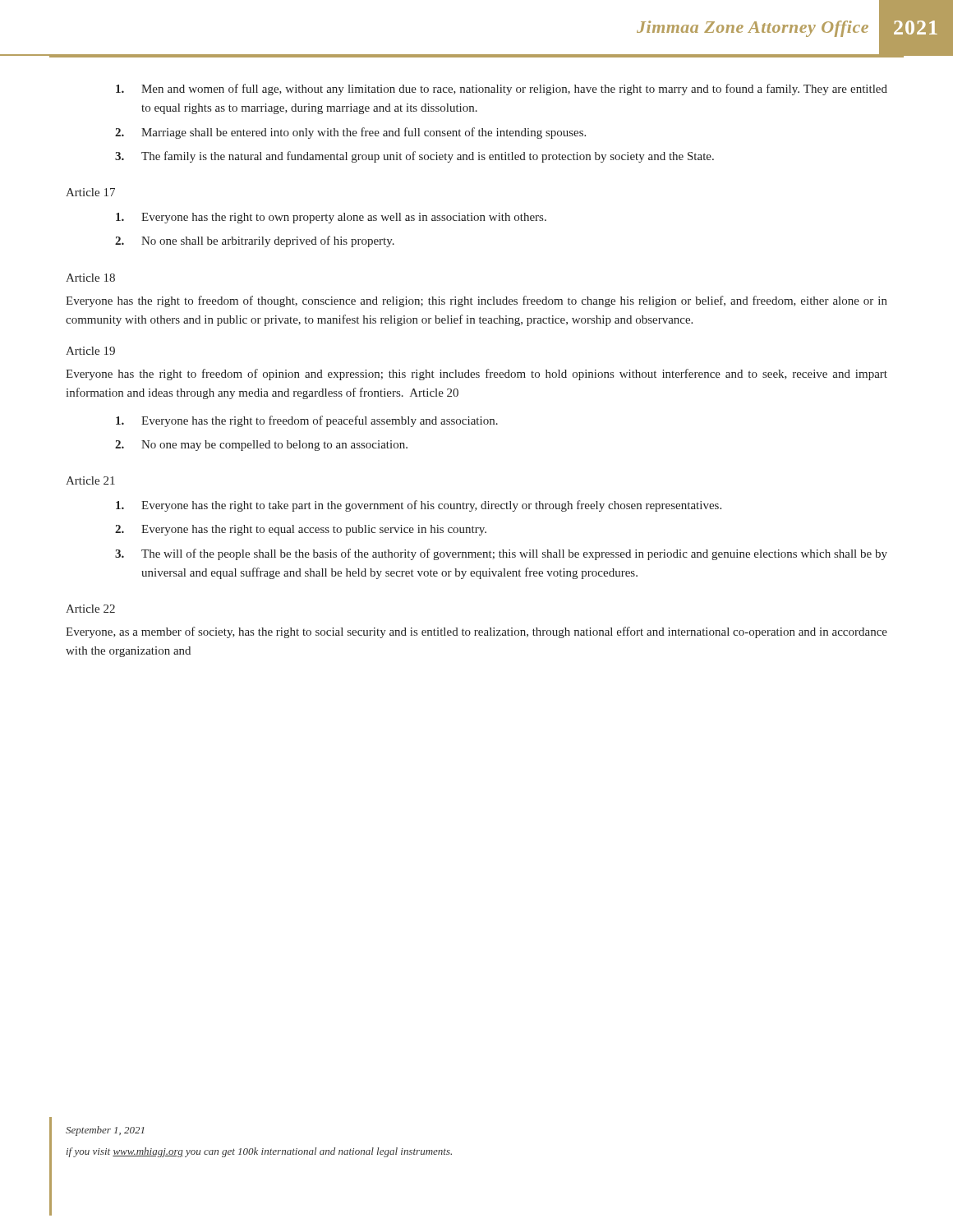Point to the text starting "2. No one shall be arbitrarily deprived"
953x1232 pixels.
(x=255, y=241)
